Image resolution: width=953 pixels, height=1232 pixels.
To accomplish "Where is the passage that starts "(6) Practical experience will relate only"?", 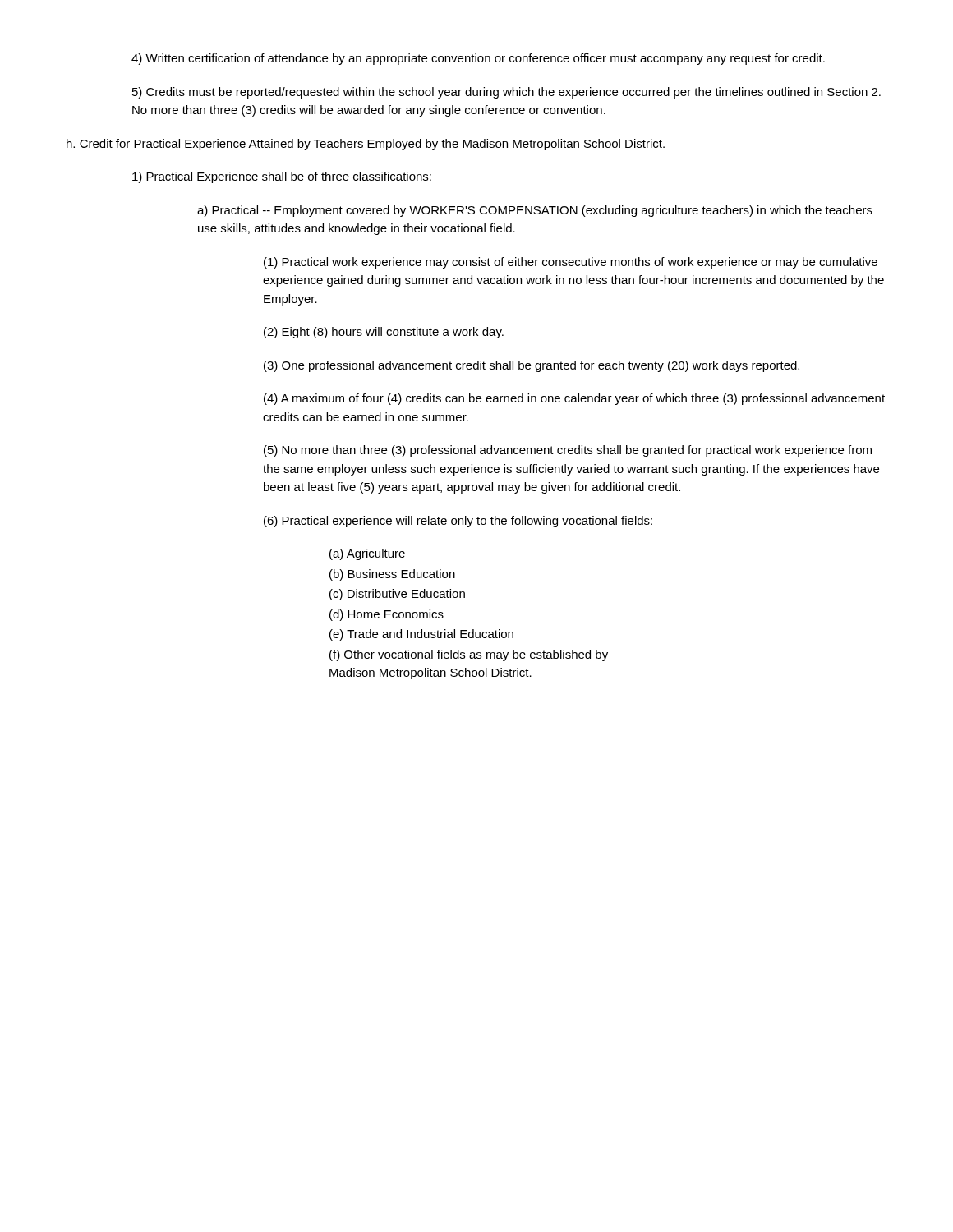I will [x=458, y=520].
